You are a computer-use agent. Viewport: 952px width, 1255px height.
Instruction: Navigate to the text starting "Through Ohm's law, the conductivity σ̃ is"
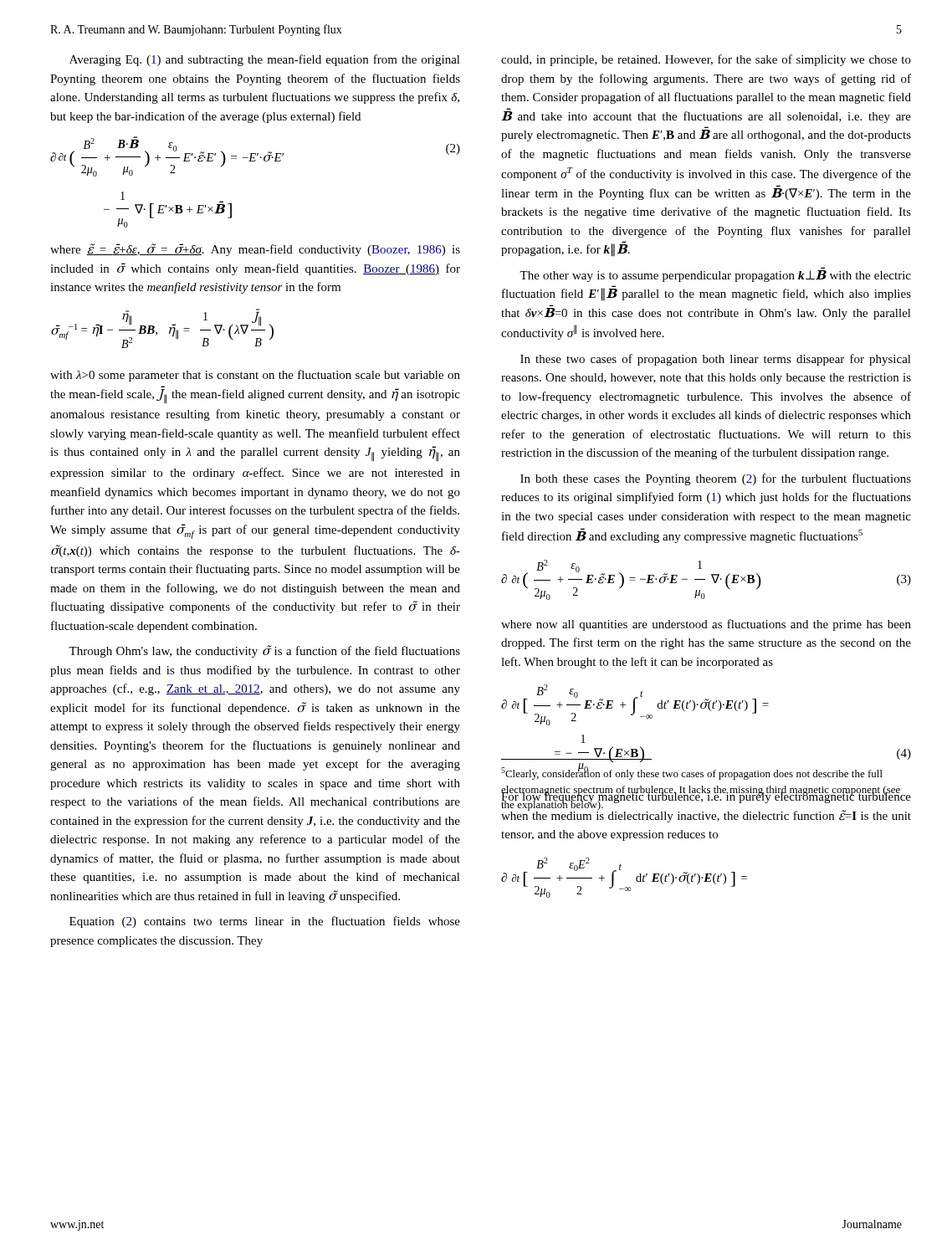[x=255, y=774]
